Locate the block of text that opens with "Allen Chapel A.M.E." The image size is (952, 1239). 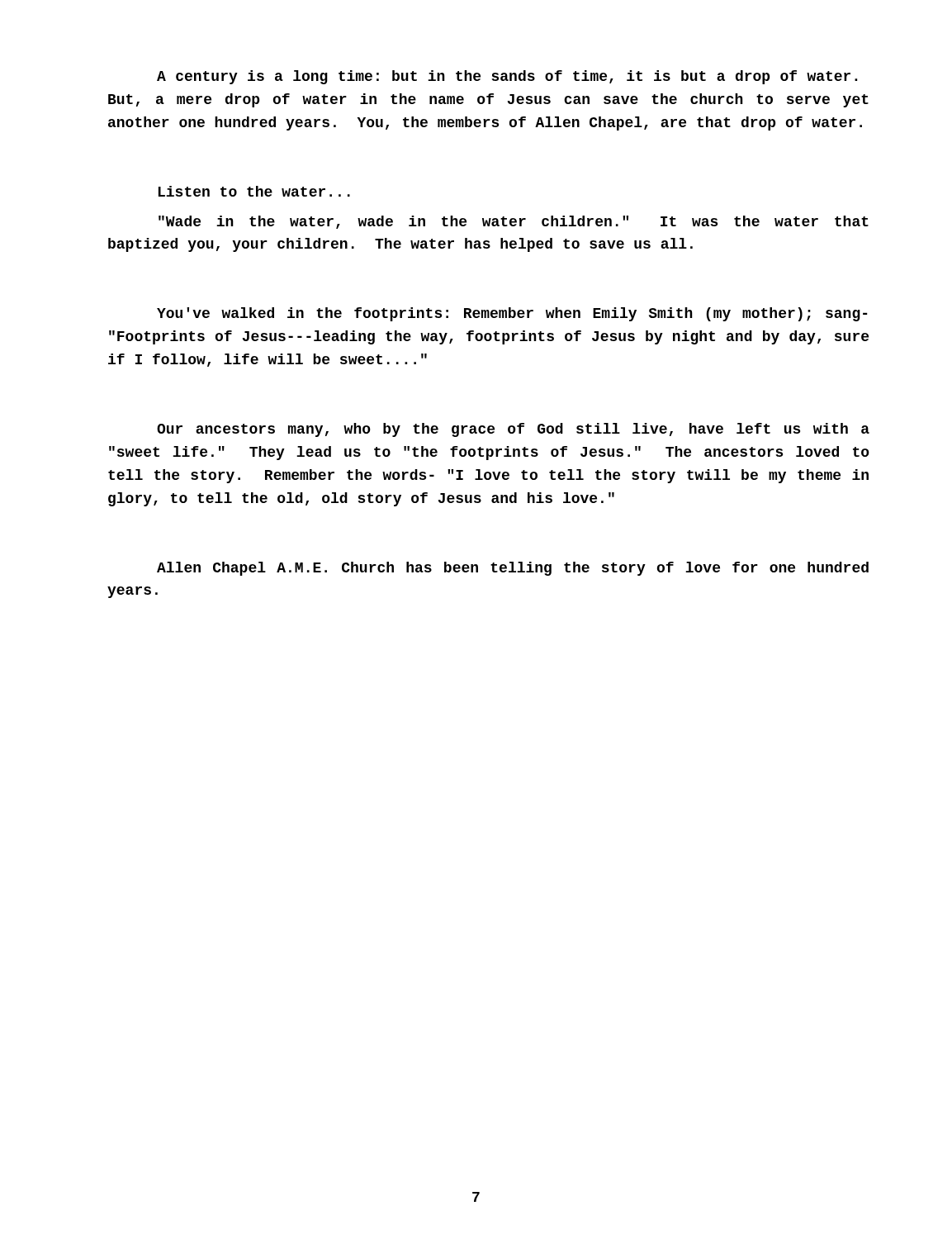488,579
